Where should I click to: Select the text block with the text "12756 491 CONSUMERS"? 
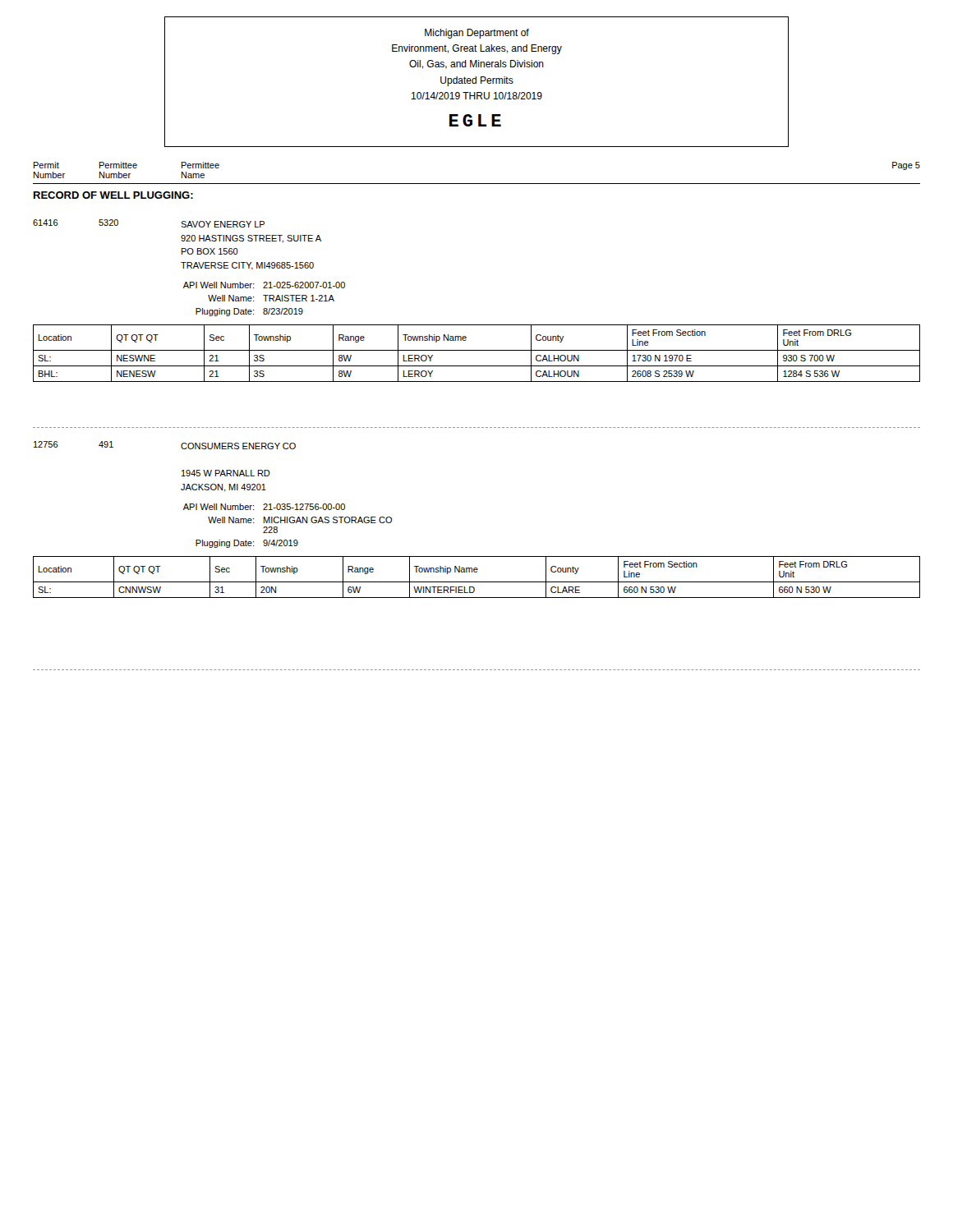click(x=46, y=445)
